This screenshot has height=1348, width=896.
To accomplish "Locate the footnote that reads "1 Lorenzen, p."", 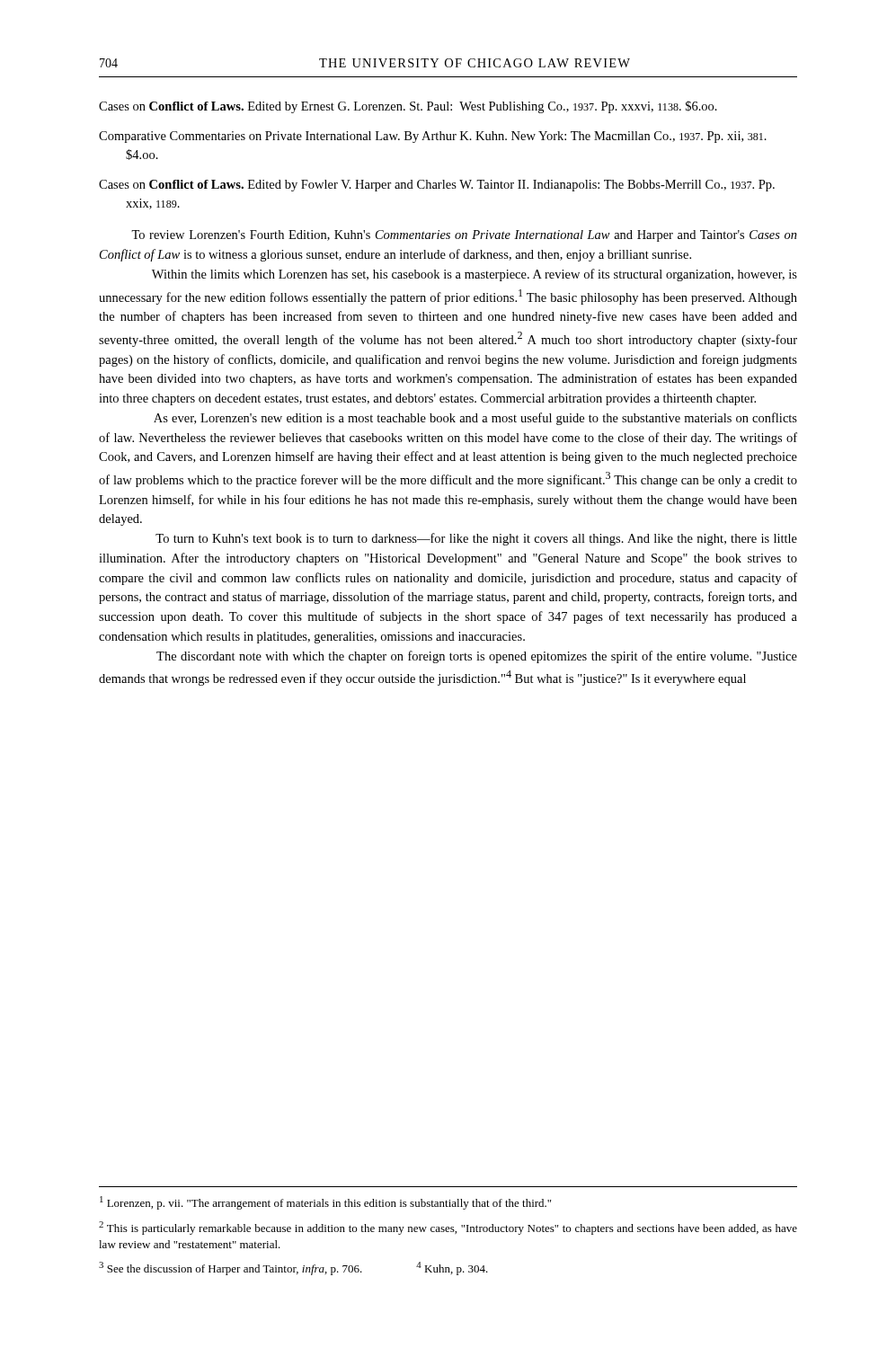I will [x=325, y=1202].
